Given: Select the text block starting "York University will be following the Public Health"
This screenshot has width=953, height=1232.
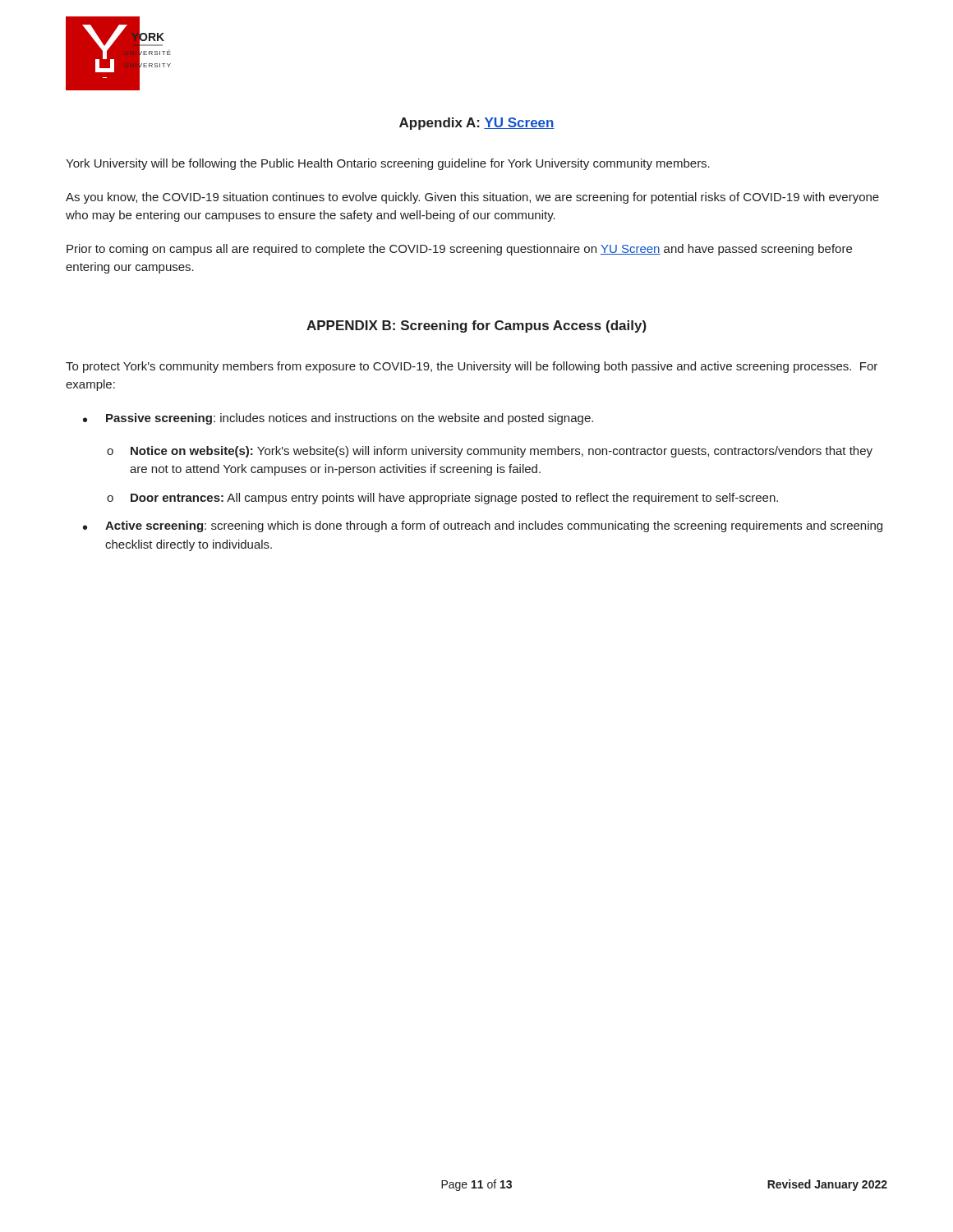Looking at the screenshot, I should [x=388, y=163].
